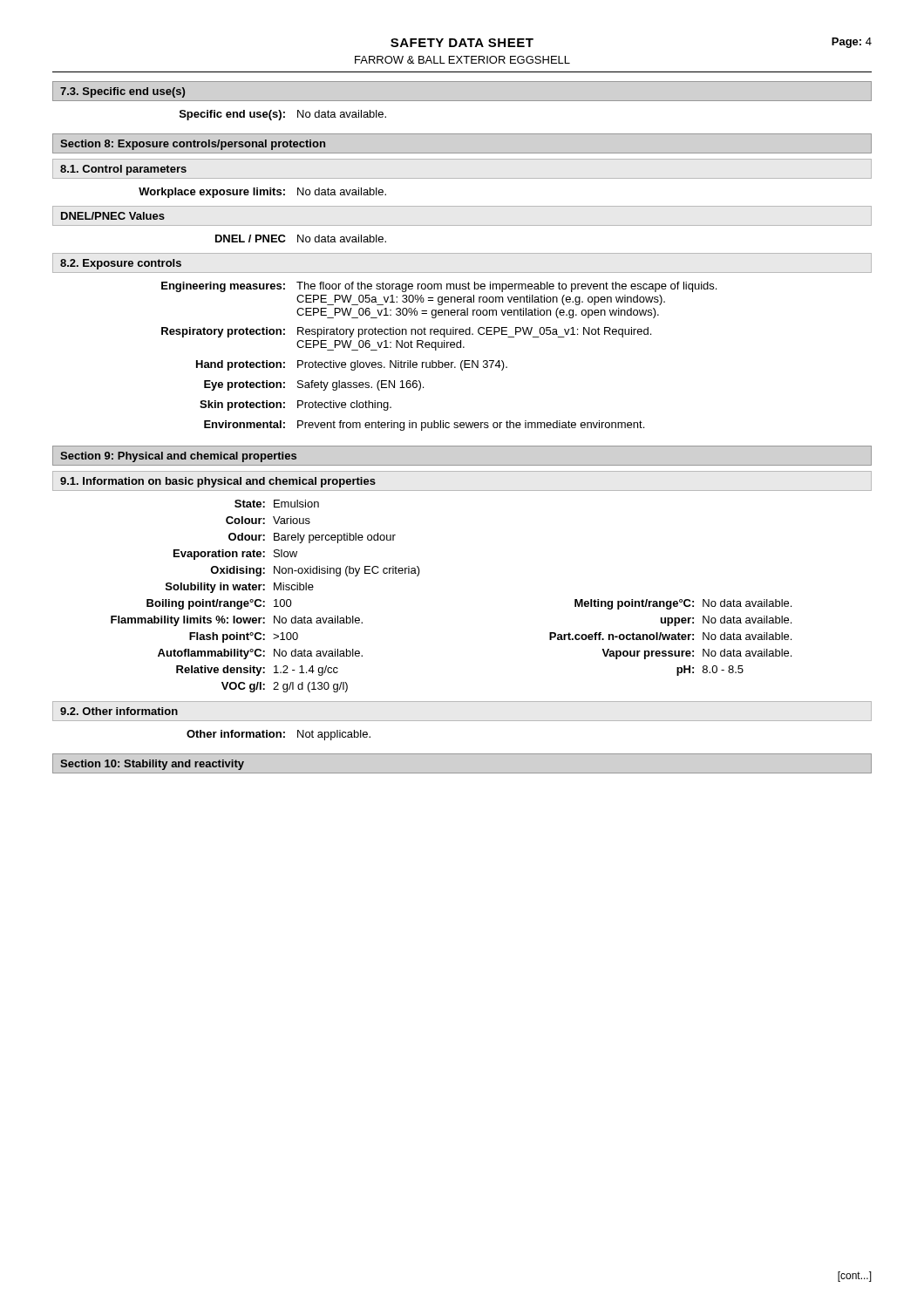Point to the passage starting "Environmental: Prevent from entering in public sewers or"
924x1308 pixels.
pyautogui.click(x=466, y=424)
